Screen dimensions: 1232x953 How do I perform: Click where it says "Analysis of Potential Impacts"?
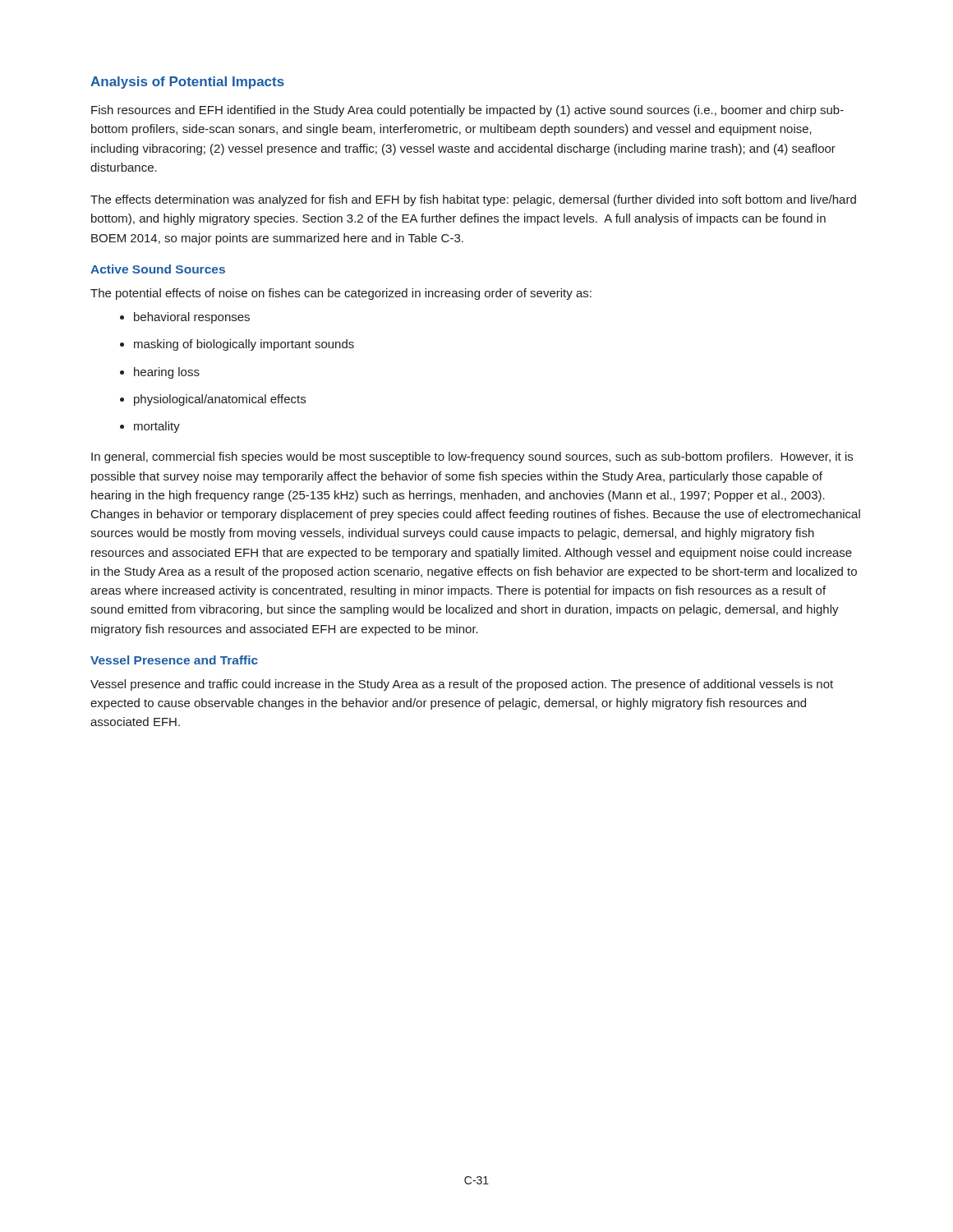[187, 82]
